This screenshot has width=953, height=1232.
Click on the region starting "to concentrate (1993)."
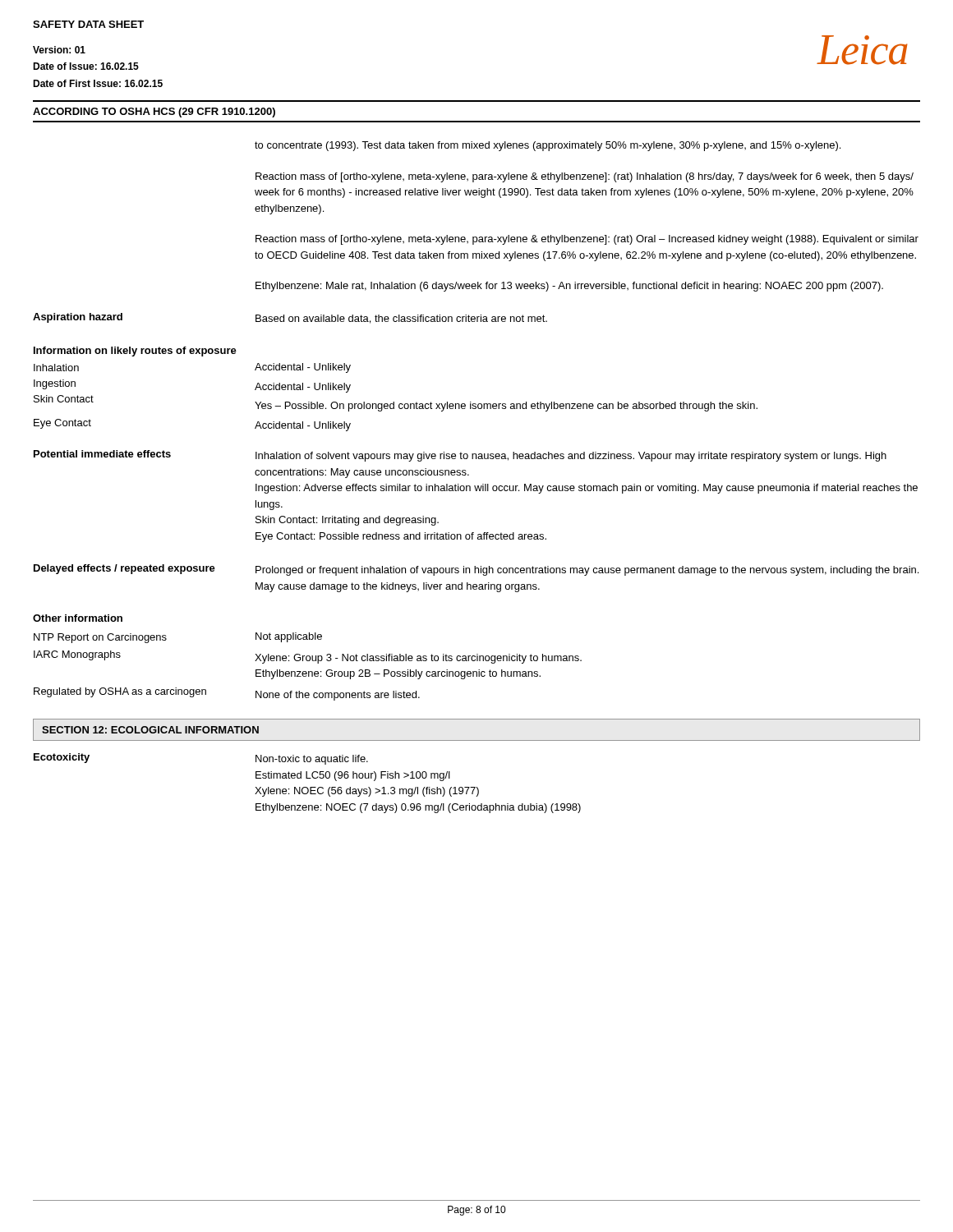click(x=548, y=145)
